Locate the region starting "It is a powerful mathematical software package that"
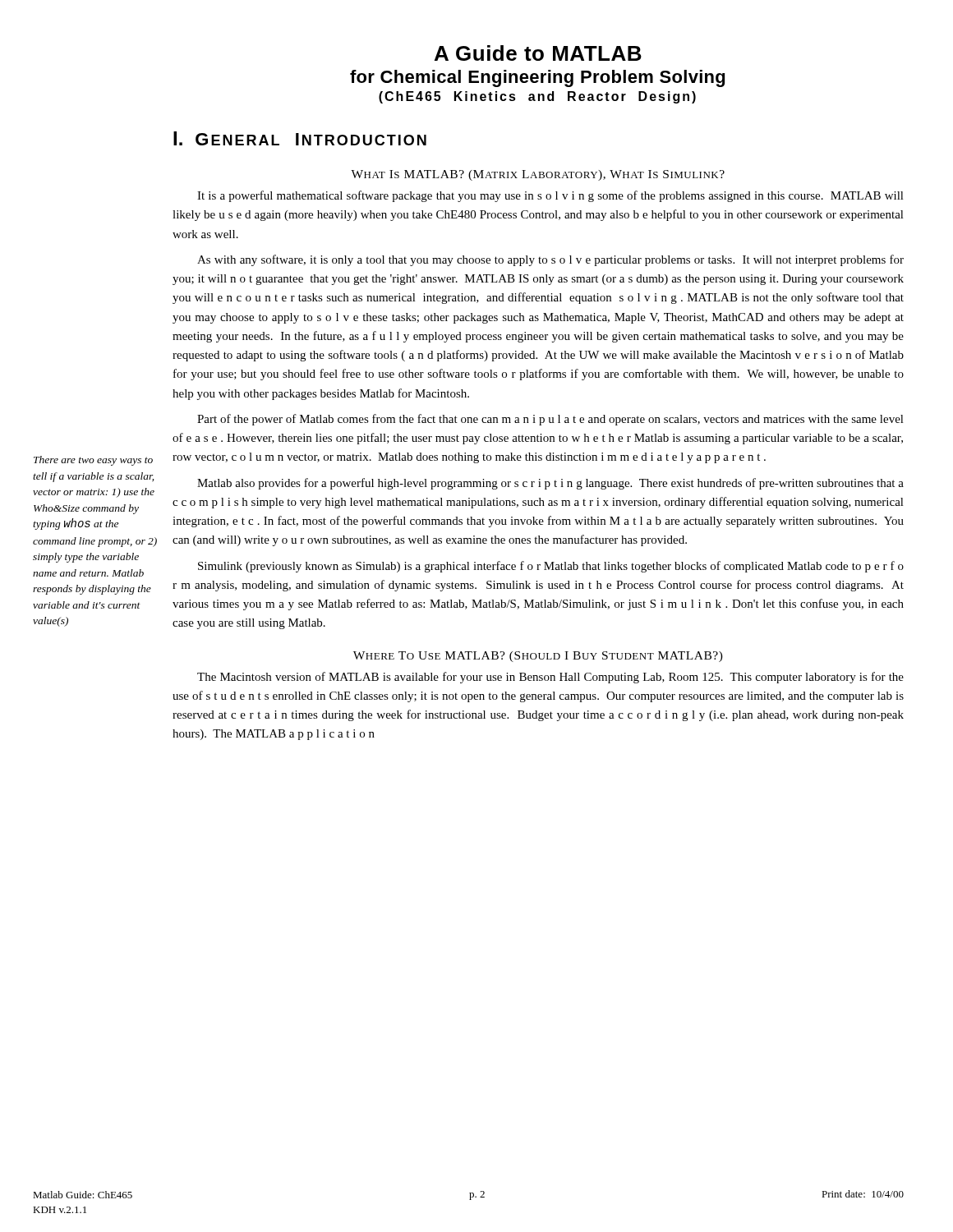The image size is (953, 1232). 538,410
